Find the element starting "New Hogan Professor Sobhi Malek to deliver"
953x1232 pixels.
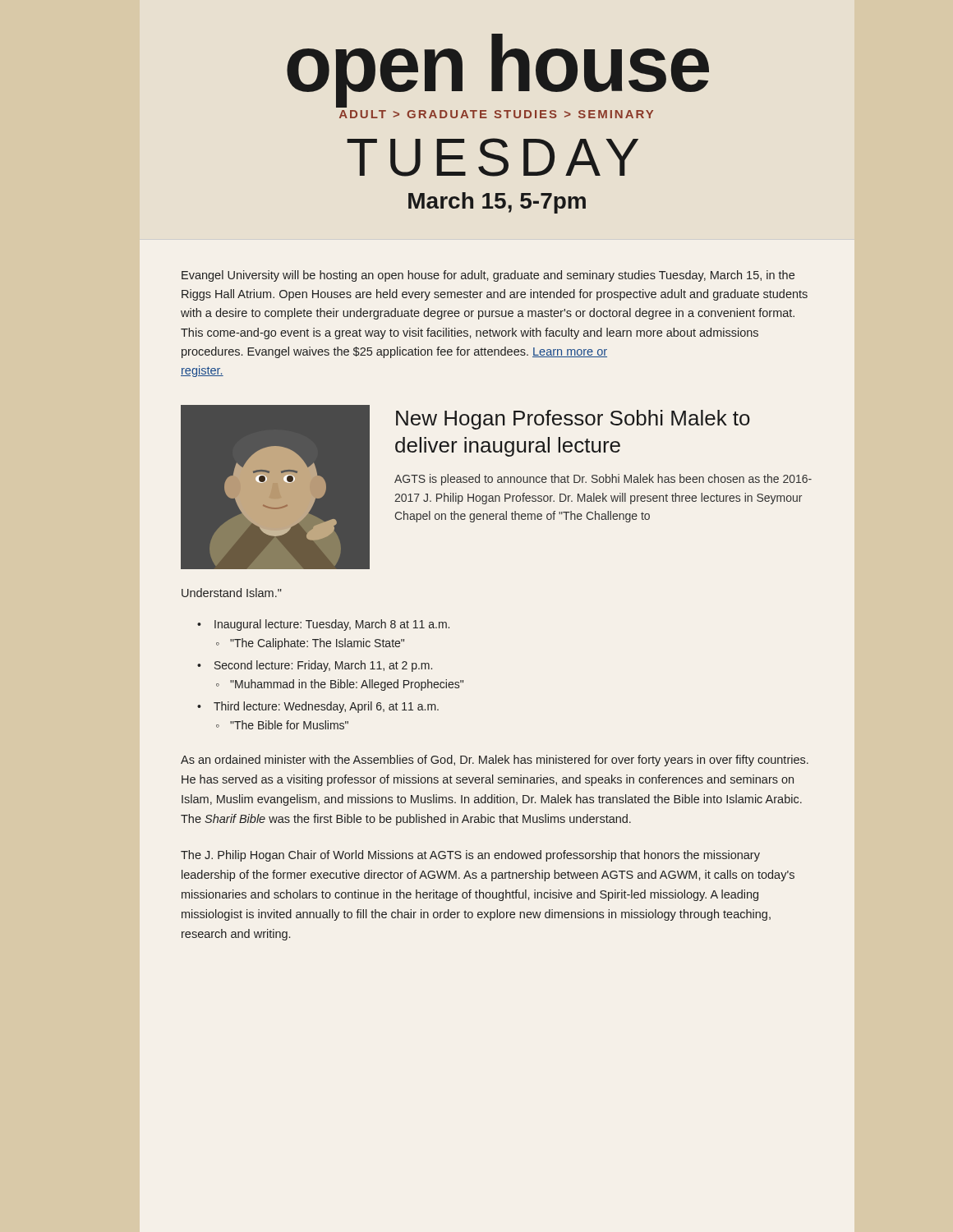(x=604, y=432)
